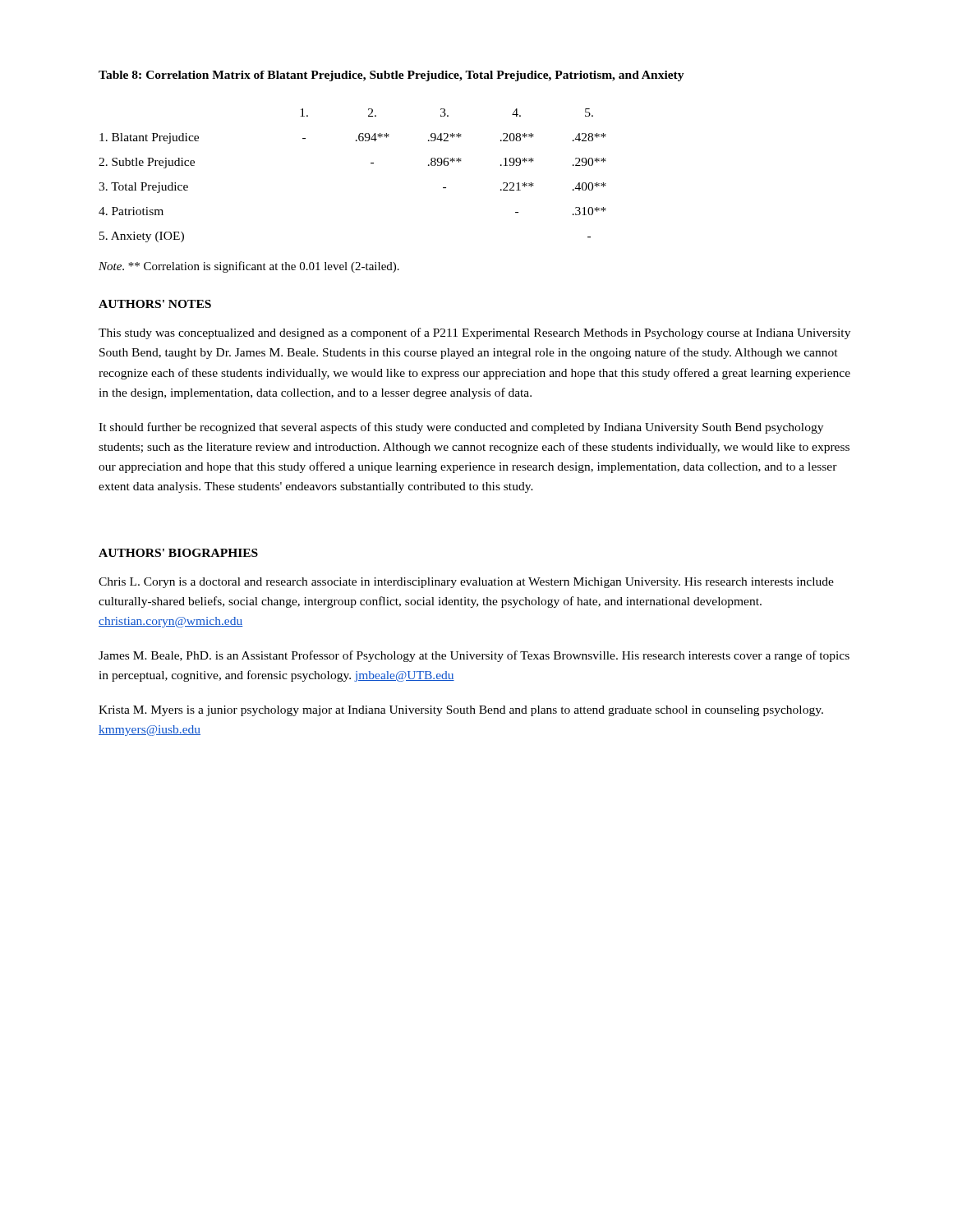
Task: Locate a caption
Action: point(391,74)
